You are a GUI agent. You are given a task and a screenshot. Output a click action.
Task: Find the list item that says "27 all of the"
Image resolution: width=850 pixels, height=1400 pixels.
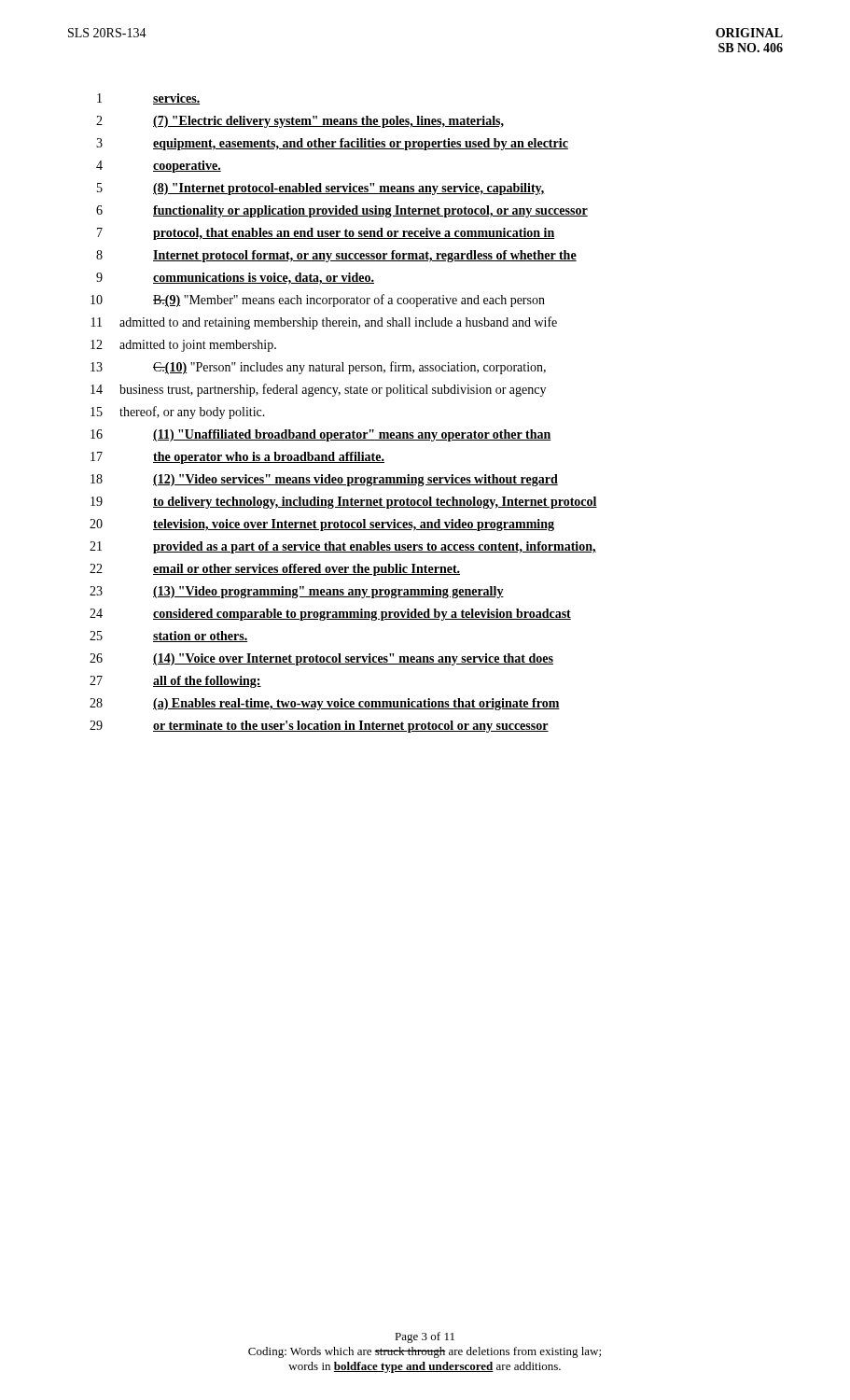tap(175, 682)
